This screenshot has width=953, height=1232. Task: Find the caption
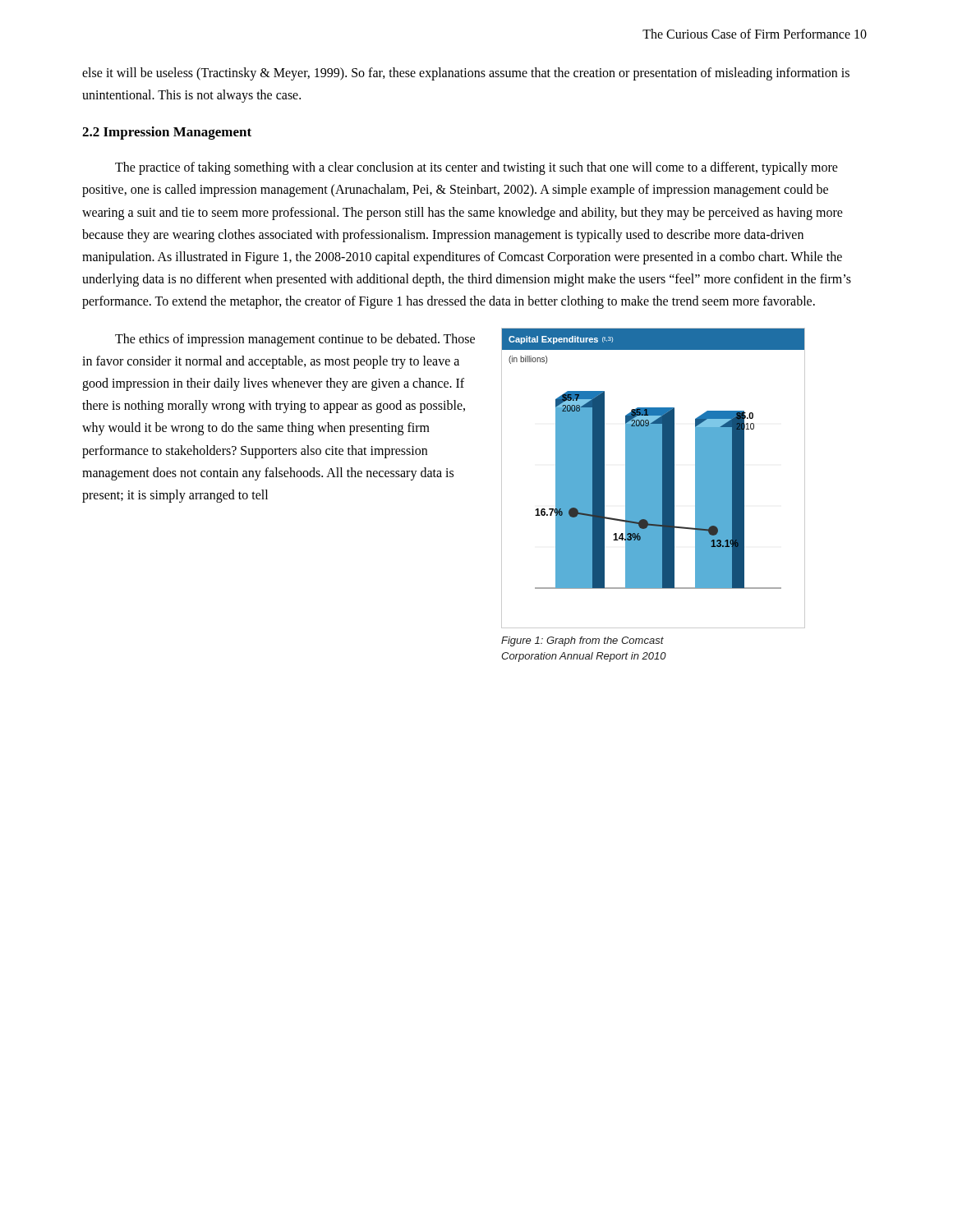[x=584, y=648]
